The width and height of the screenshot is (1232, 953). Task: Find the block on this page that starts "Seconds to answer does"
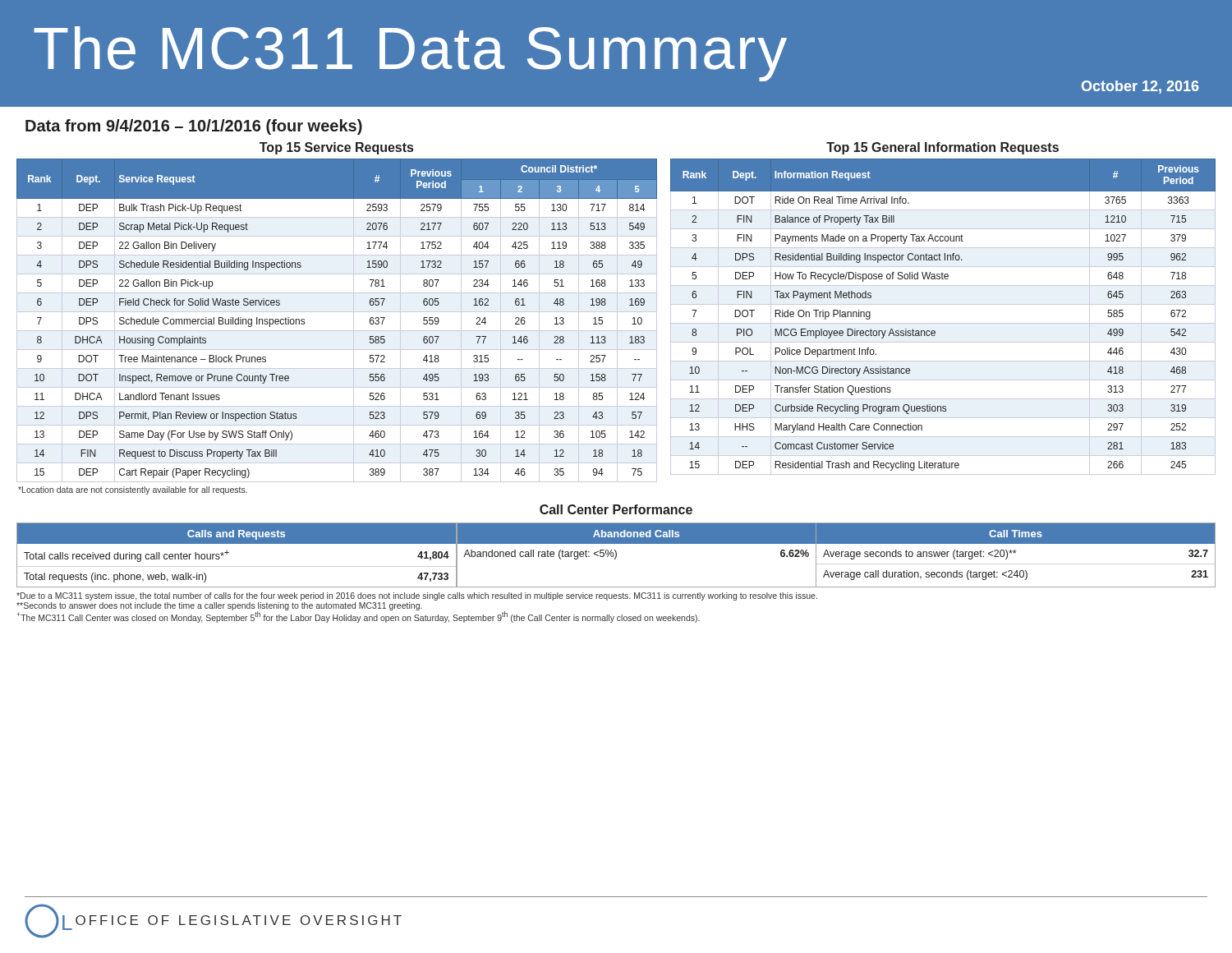point(219,606)
